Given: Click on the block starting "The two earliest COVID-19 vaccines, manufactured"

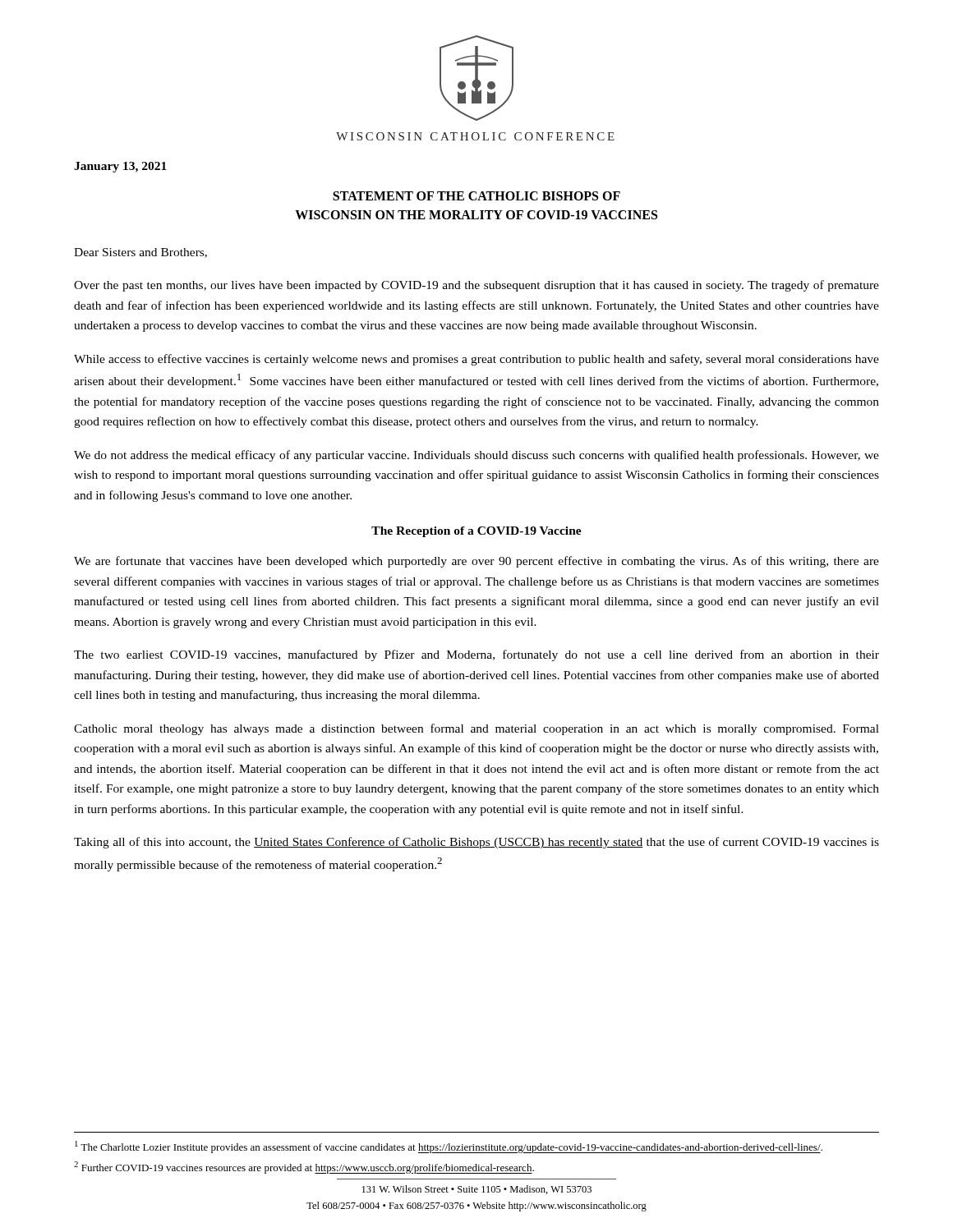Looking at the screenshot, I should (x=476, y=675).
